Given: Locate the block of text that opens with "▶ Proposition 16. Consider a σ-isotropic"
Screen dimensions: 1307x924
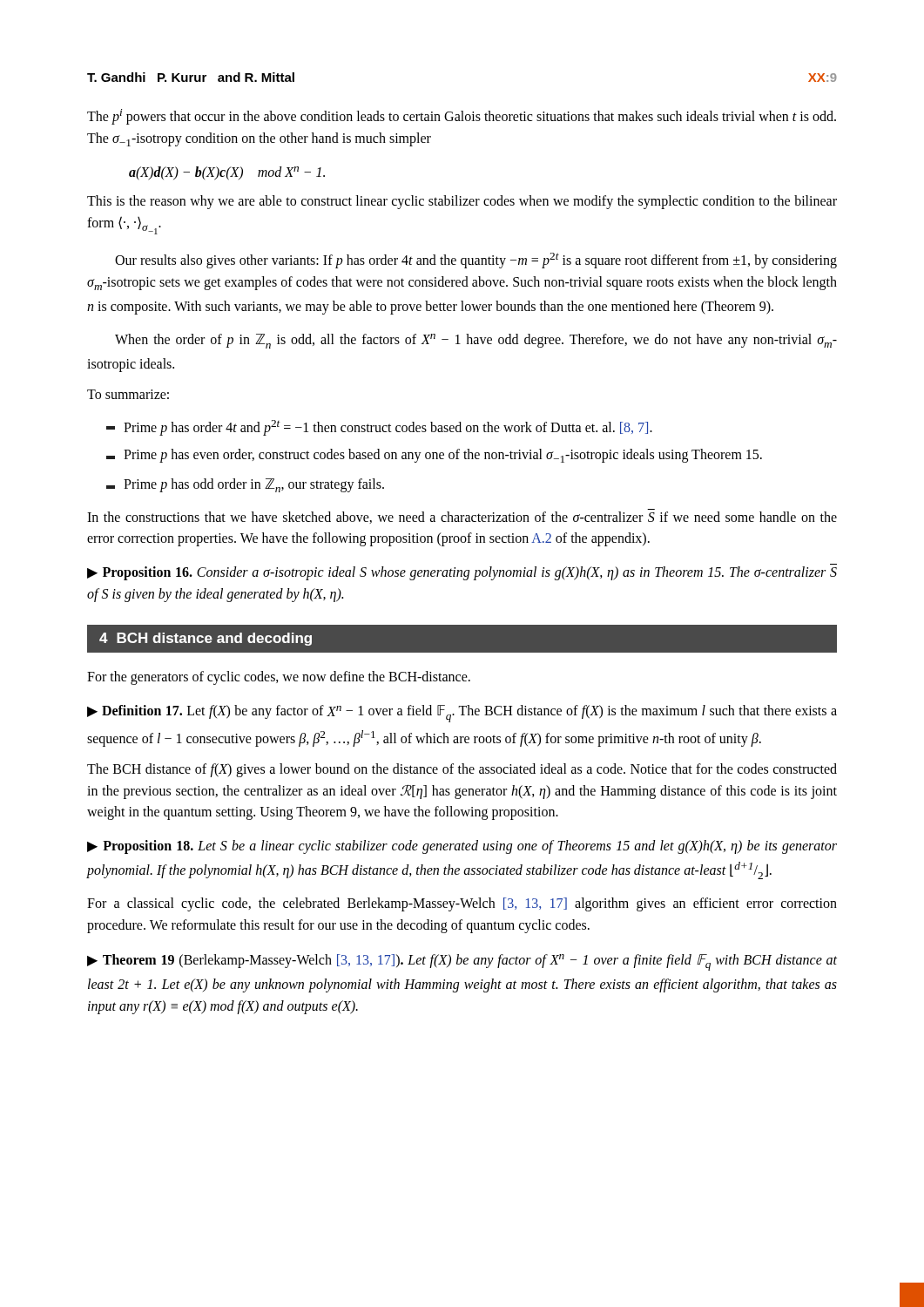Looking at the screenshot, I should pos(462,583).
